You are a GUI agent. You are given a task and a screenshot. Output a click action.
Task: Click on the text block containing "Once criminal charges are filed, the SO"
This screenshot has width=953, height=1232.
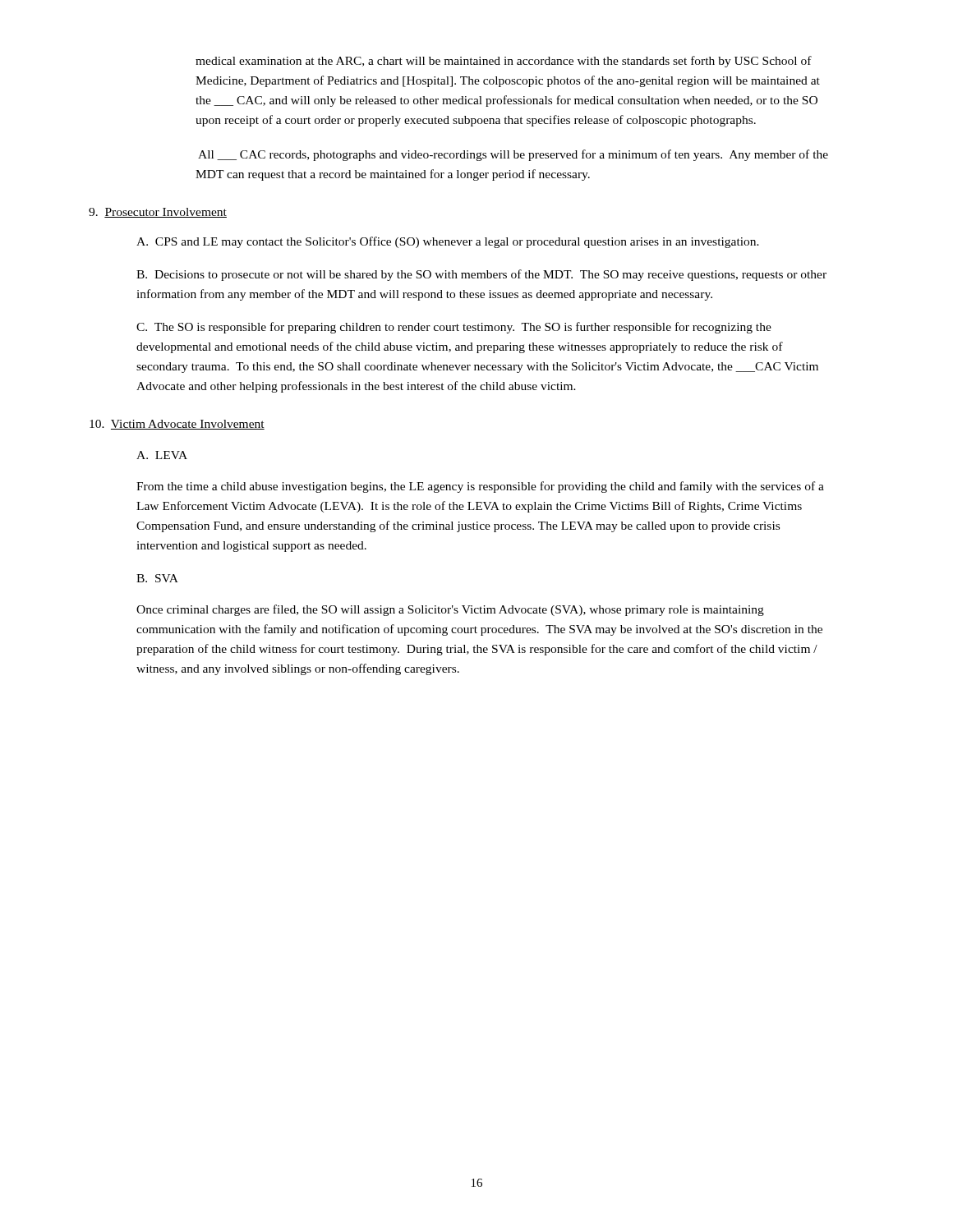click(480, 639)
